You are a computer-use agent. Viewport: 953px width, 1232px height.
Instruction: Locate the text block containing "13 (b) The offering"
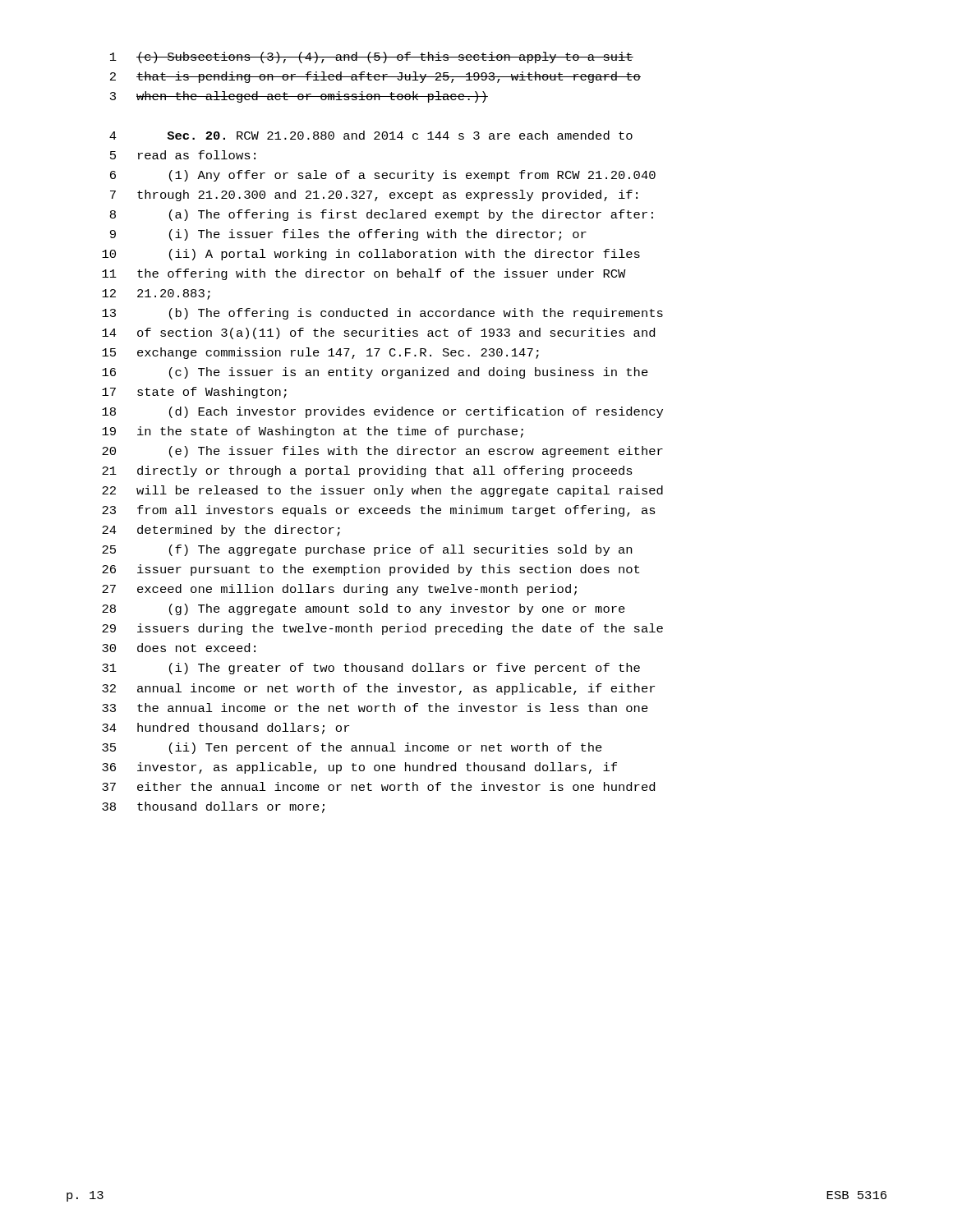click(476, 314)
